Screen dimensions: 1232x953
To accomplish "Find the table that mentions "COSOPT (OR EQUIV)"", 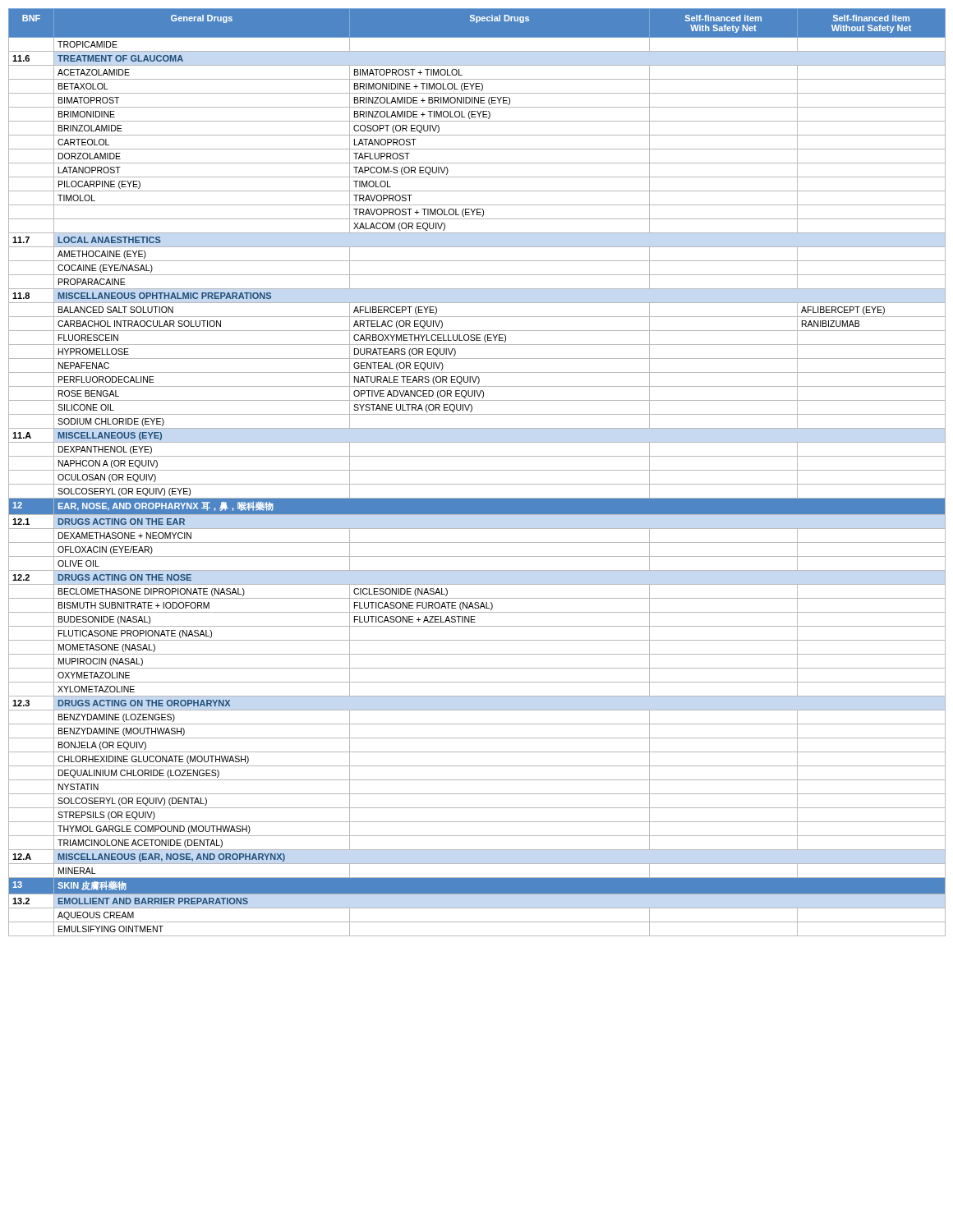I will tap(476, 472).
